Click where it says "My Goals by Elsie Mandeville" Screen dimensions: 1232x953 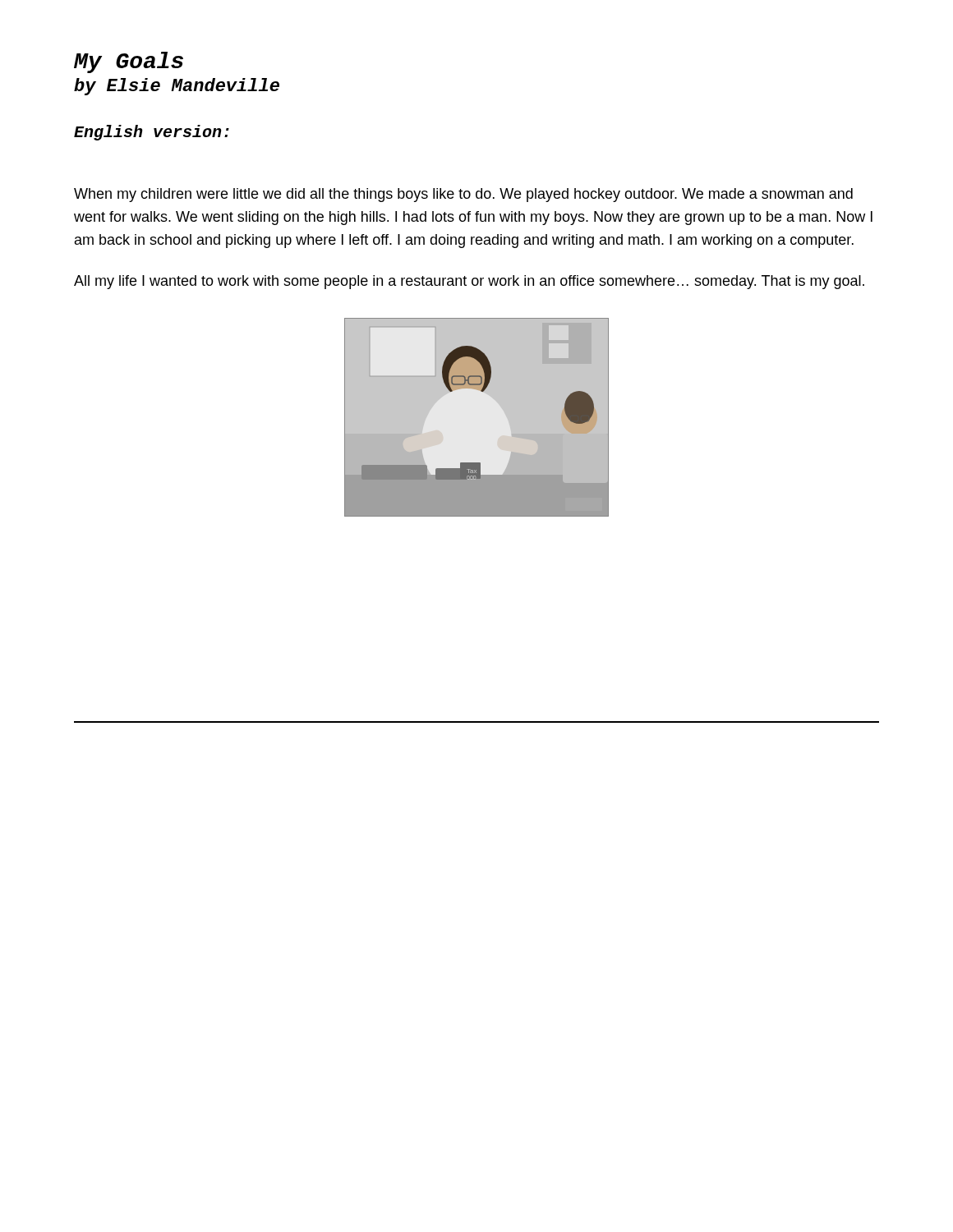[x=129, y=62]
